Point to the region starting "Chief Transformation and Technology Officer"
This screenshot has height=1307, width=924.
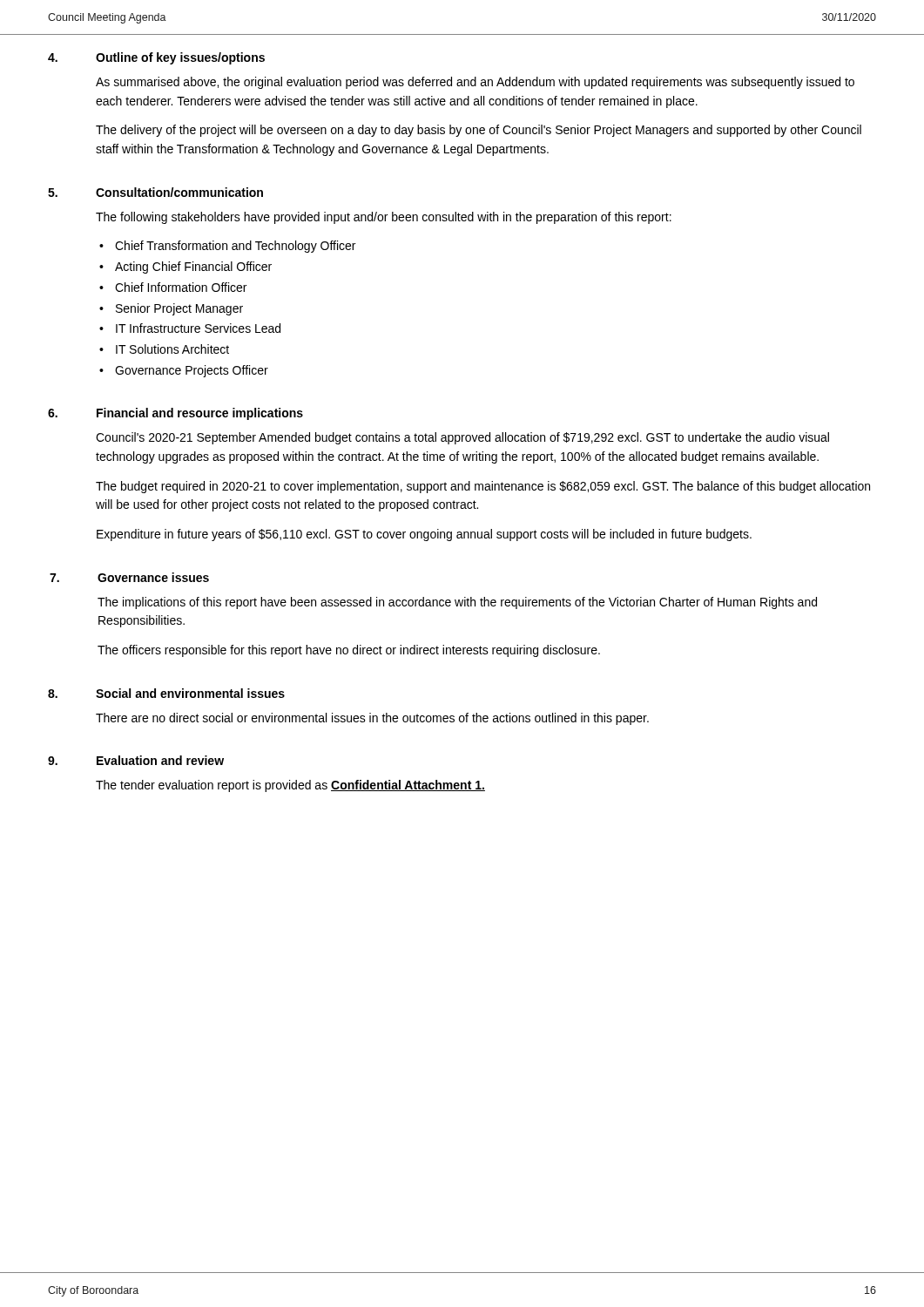235,246
